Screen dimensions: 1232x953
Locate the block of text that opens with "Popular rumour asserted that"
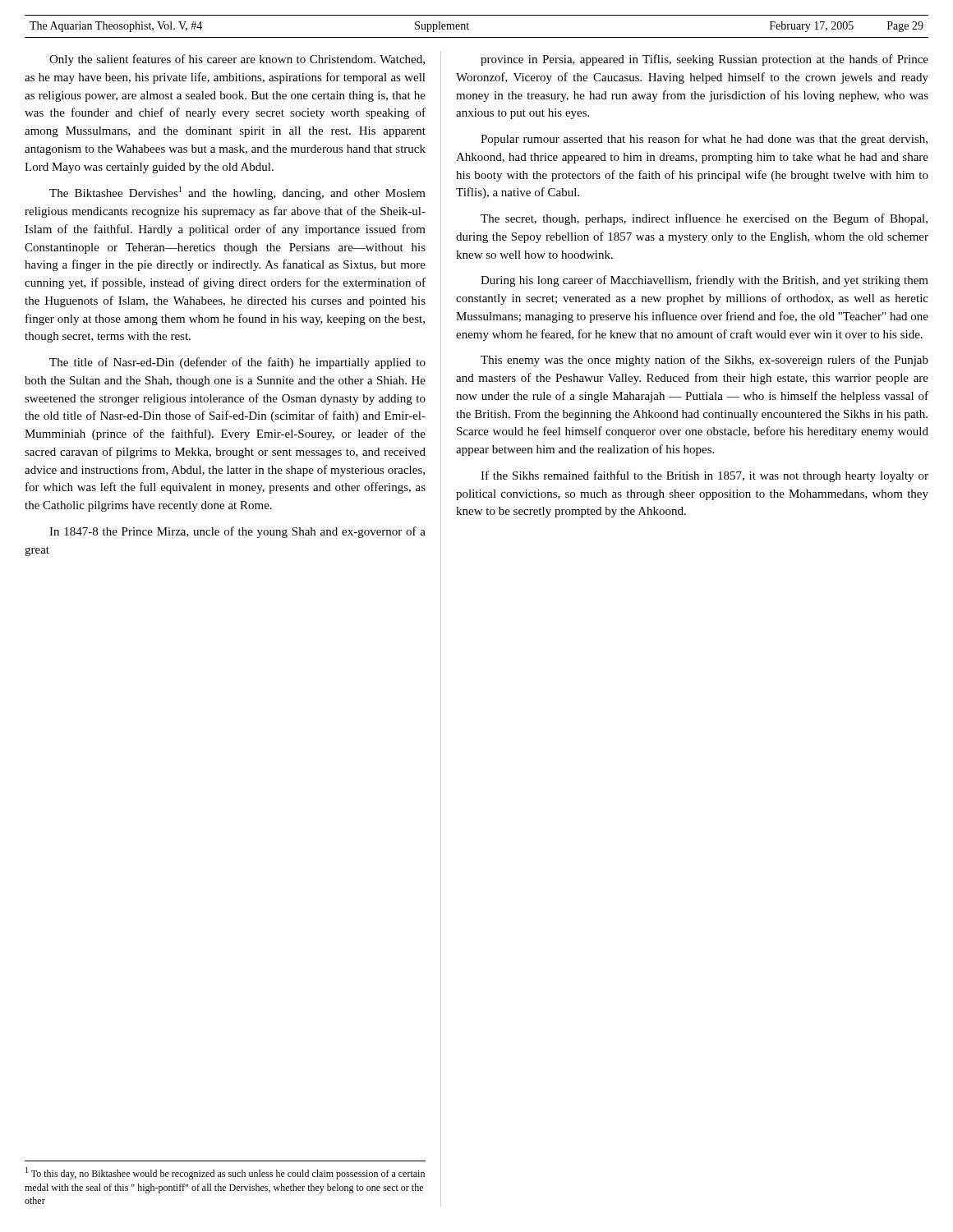[692, 166]
